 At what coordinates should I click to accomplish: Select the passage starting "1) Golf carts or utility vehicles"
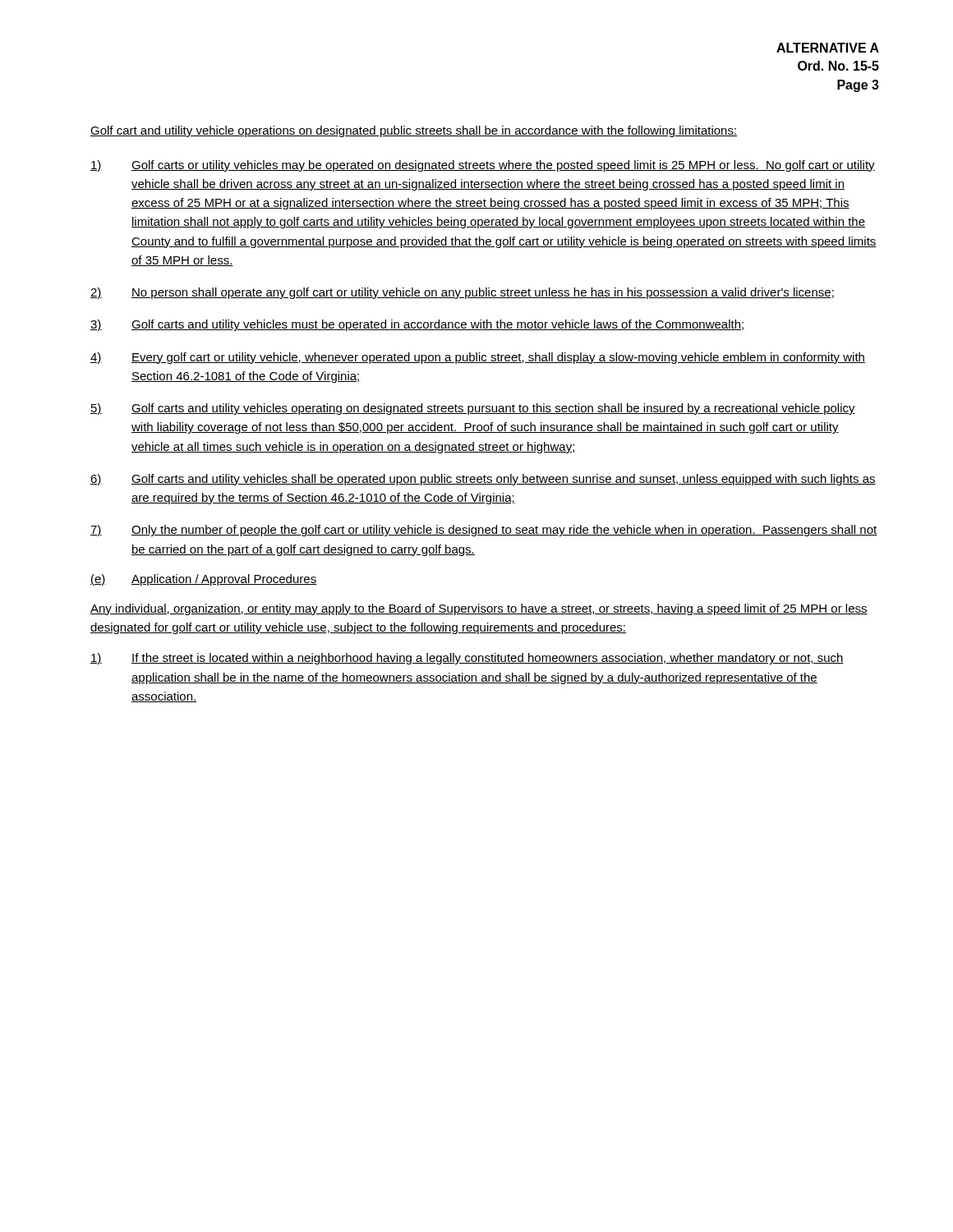(485, 212)
